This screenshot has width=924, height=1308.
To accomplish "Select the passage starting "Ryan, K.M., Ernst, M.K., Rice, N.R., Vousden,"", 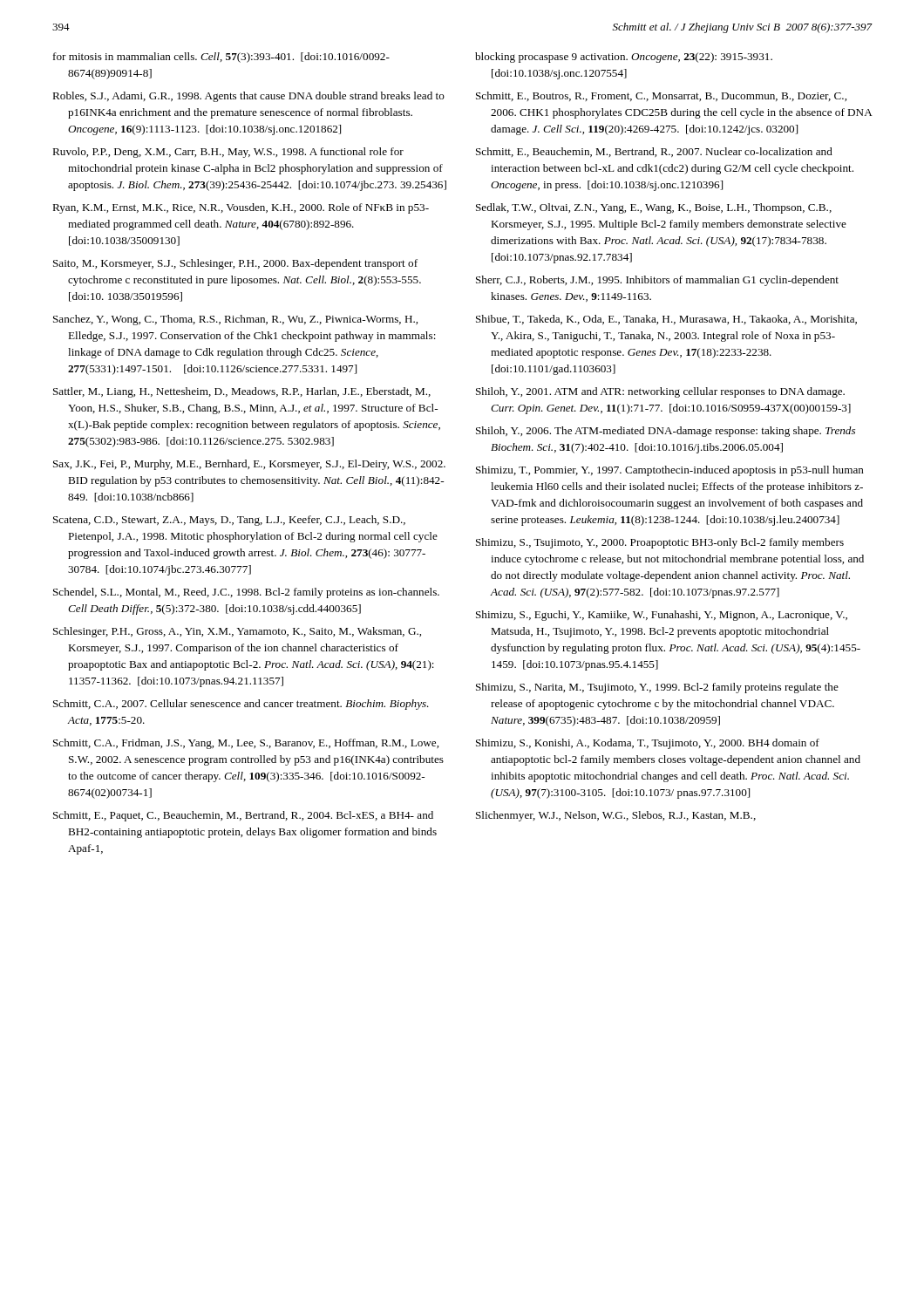I will (241, 224).
